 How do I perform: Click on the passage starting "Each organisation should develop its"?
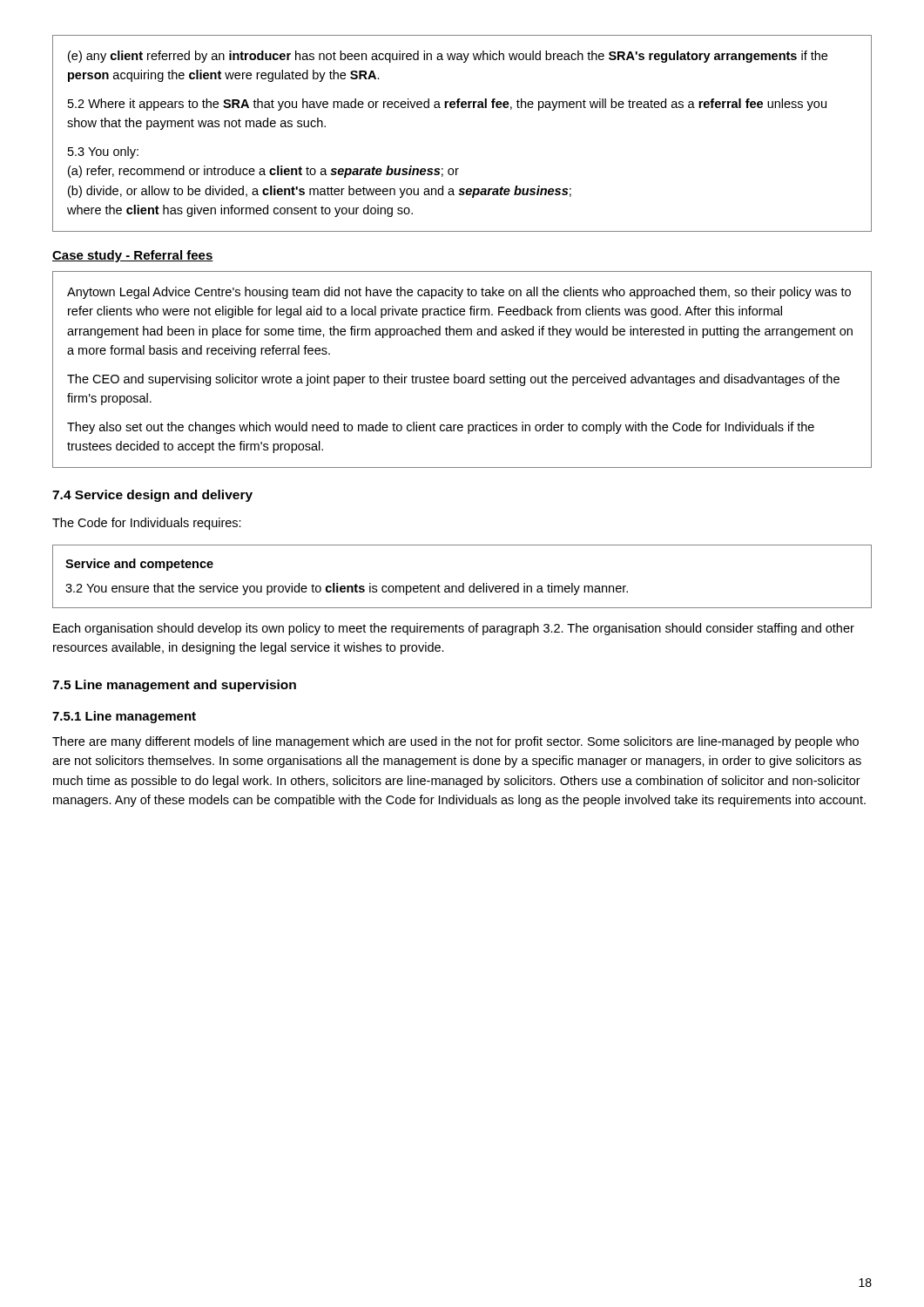click(x=453, y=638)
